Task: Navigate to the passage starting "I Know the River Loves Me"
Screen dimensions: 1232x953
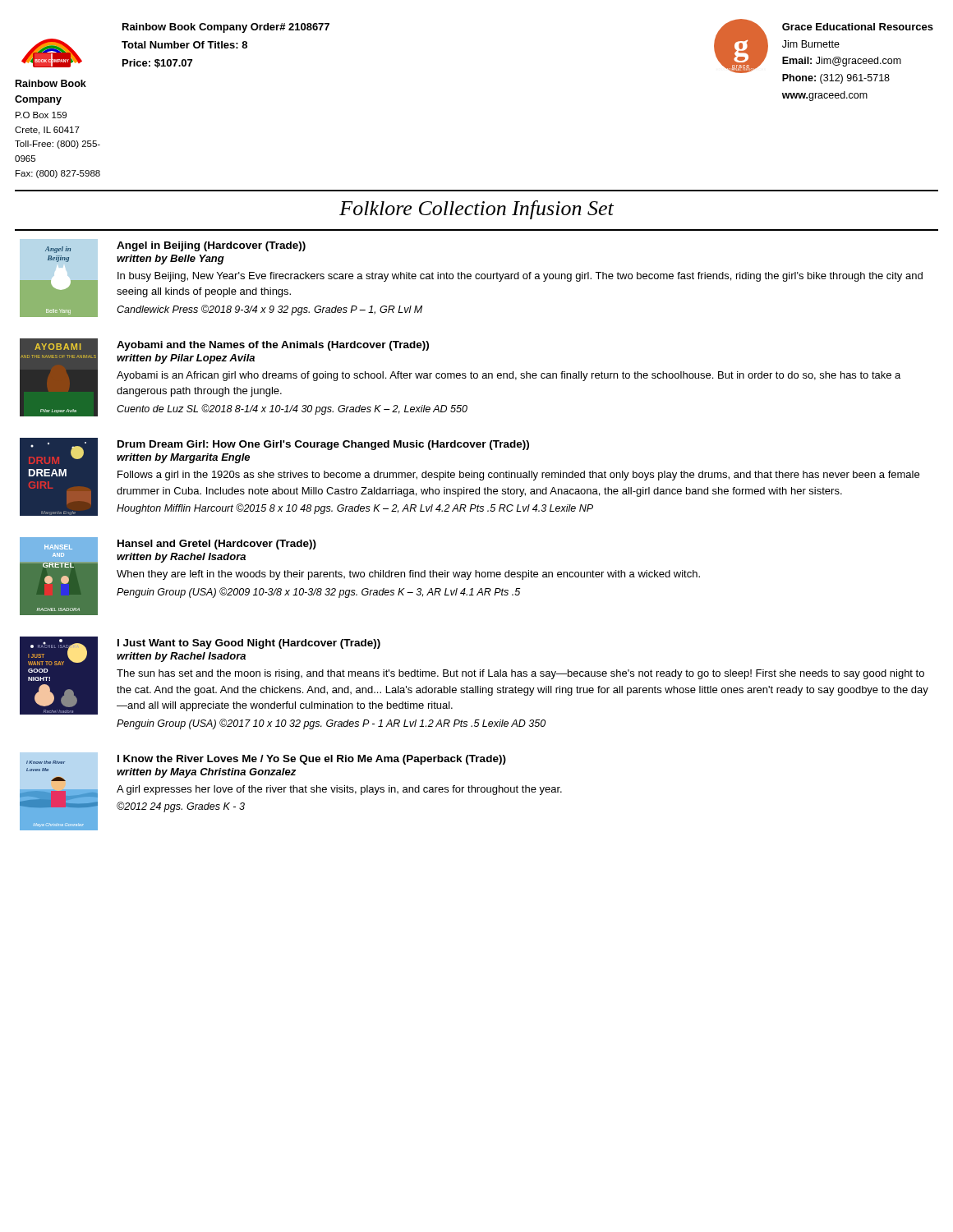Action: coord(311,758)
